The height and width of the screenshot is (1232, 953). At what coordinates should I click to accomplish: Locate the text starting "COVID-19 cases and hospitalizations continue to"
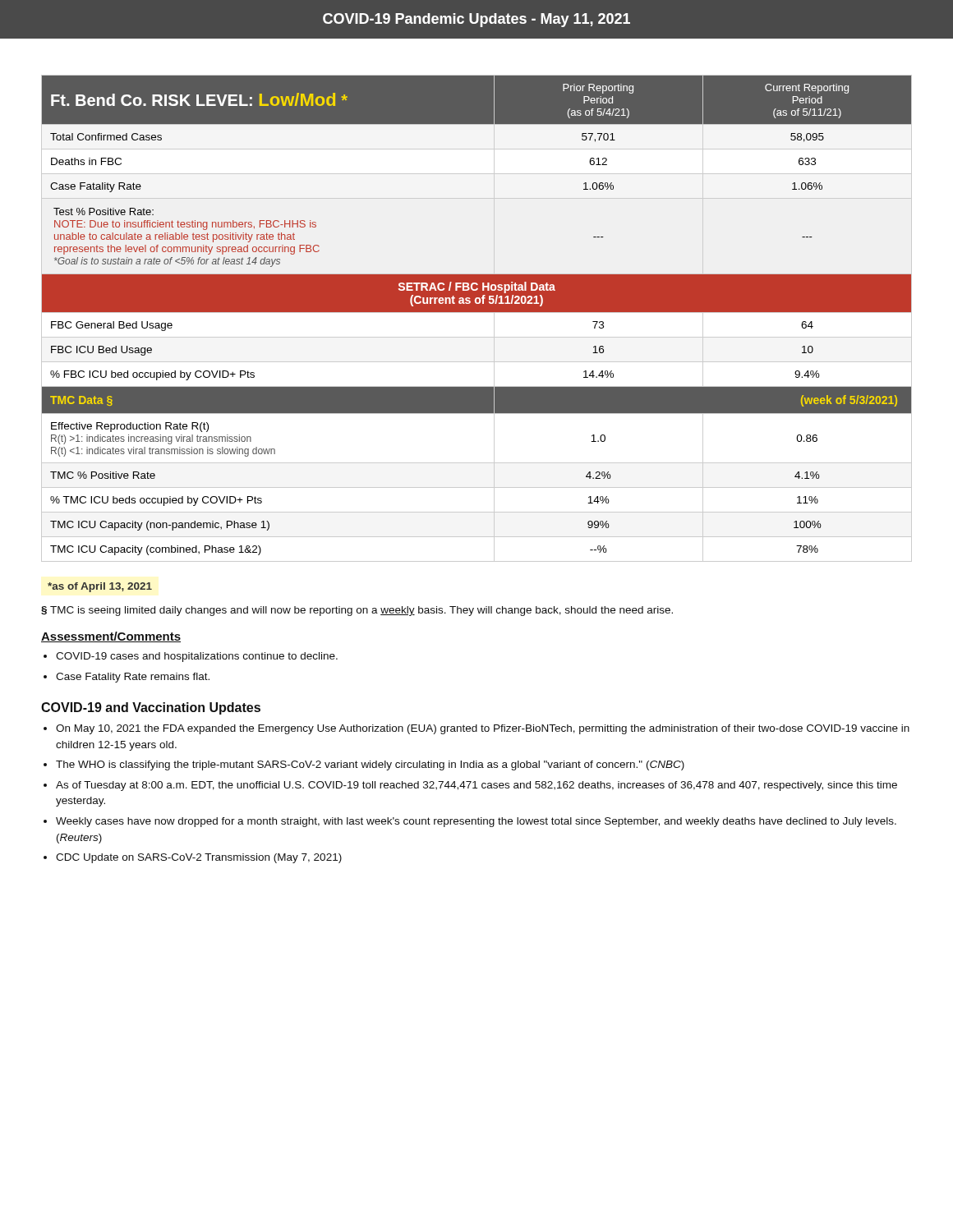click(197, 656)
